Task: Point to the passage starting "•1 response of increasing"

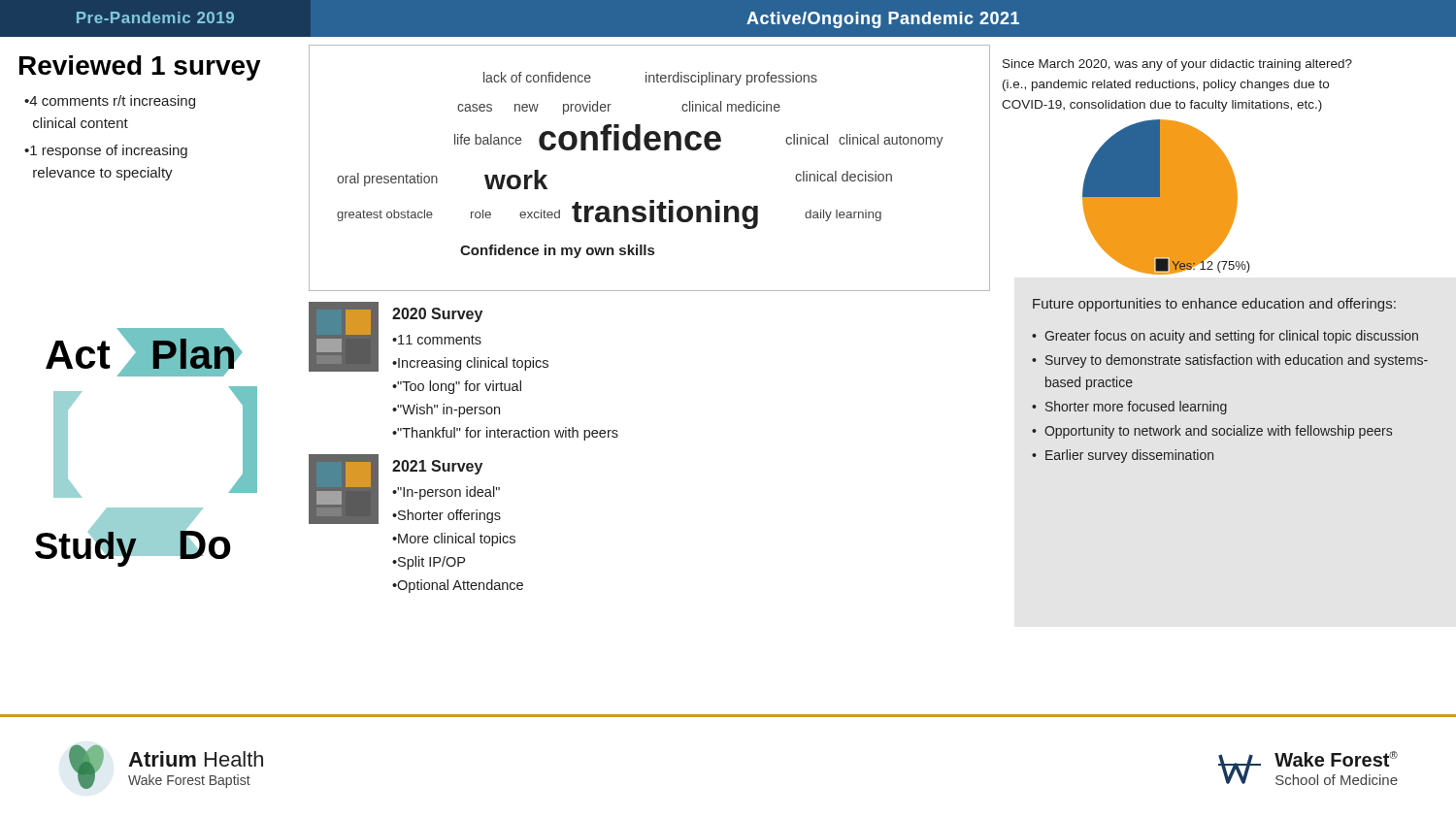Action: (106, 161)
